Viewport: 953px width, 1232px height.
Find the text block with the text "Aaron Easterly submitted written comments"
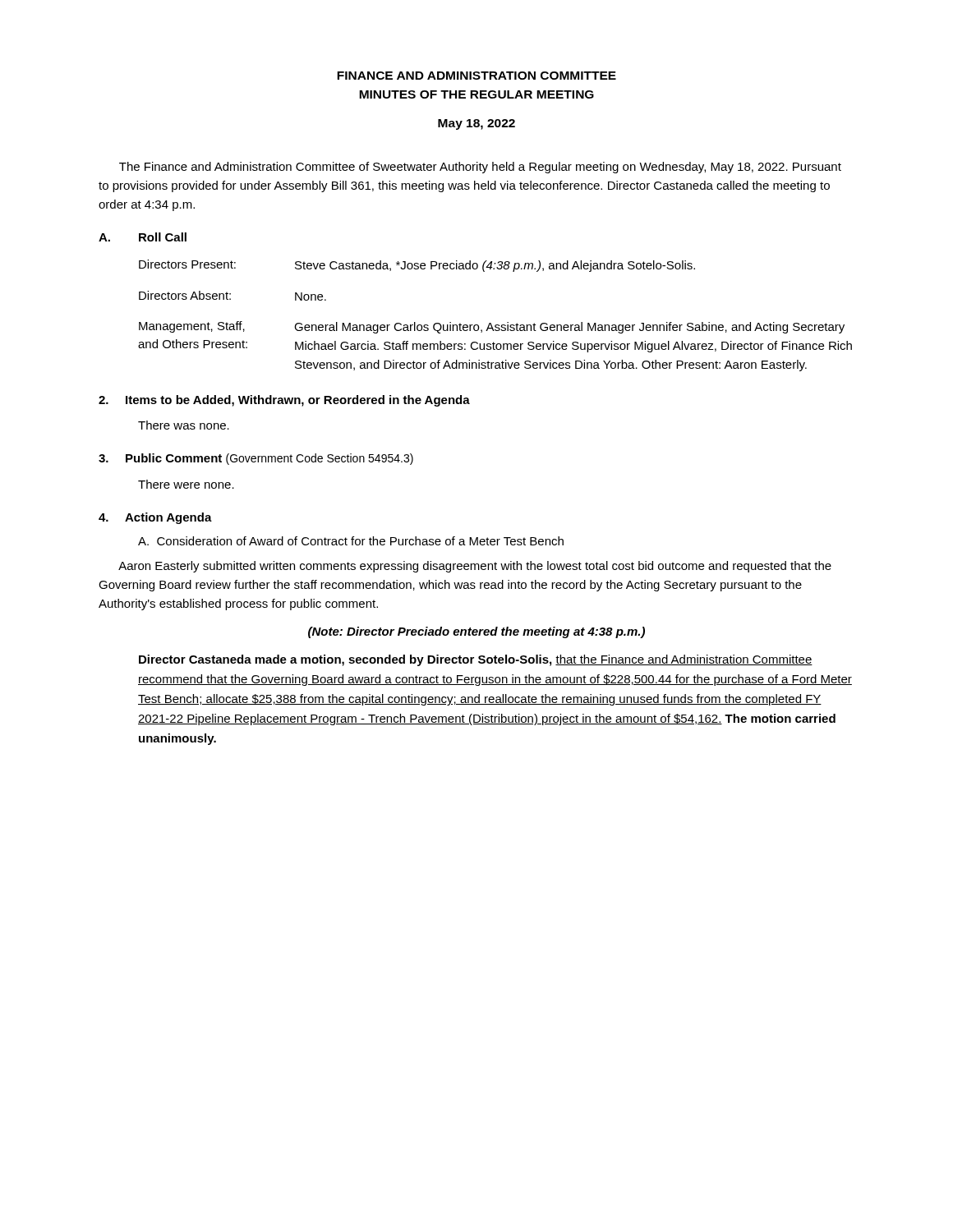(x=465, y=584)
